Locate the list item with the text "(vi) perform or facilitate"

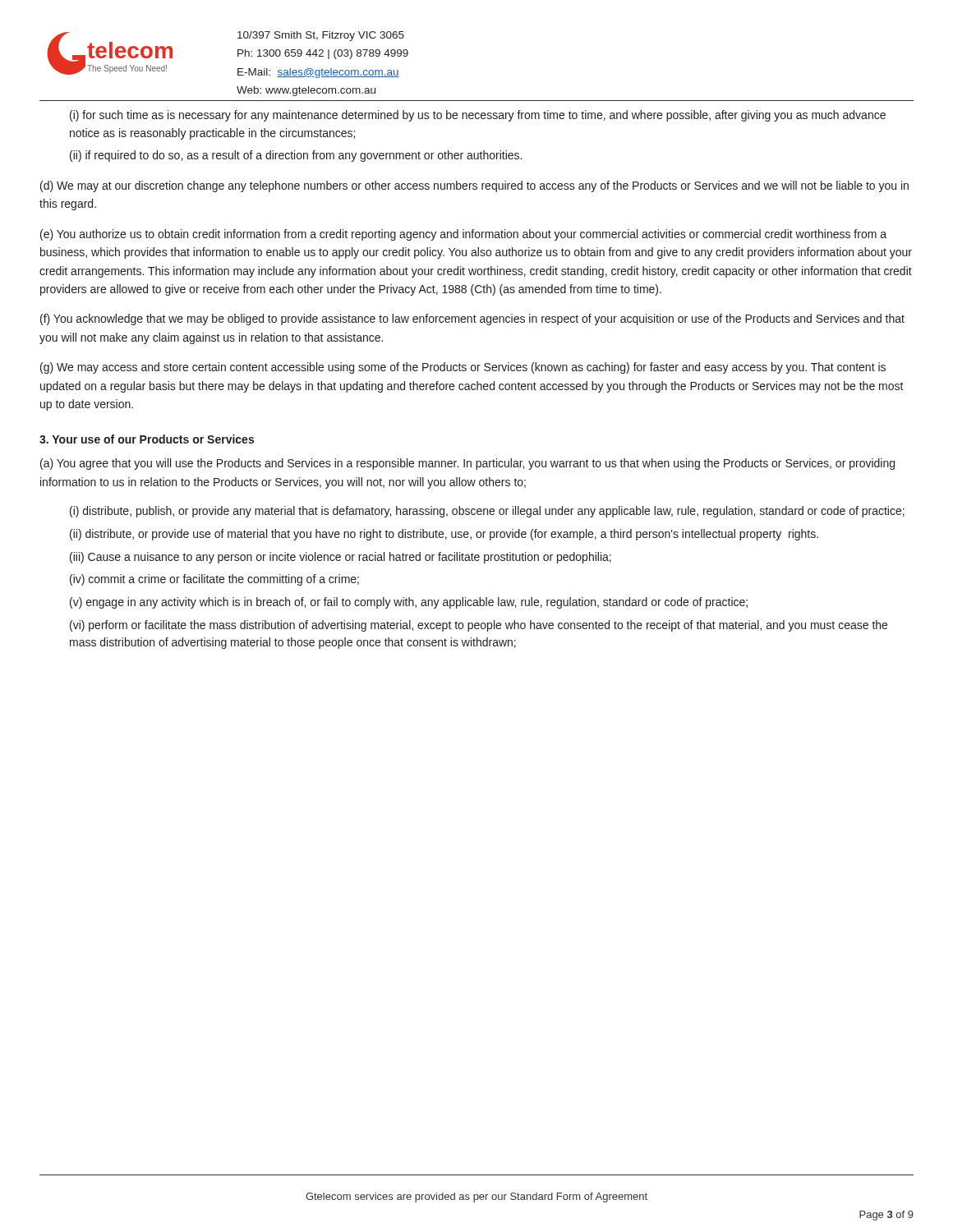click(479, 634)
